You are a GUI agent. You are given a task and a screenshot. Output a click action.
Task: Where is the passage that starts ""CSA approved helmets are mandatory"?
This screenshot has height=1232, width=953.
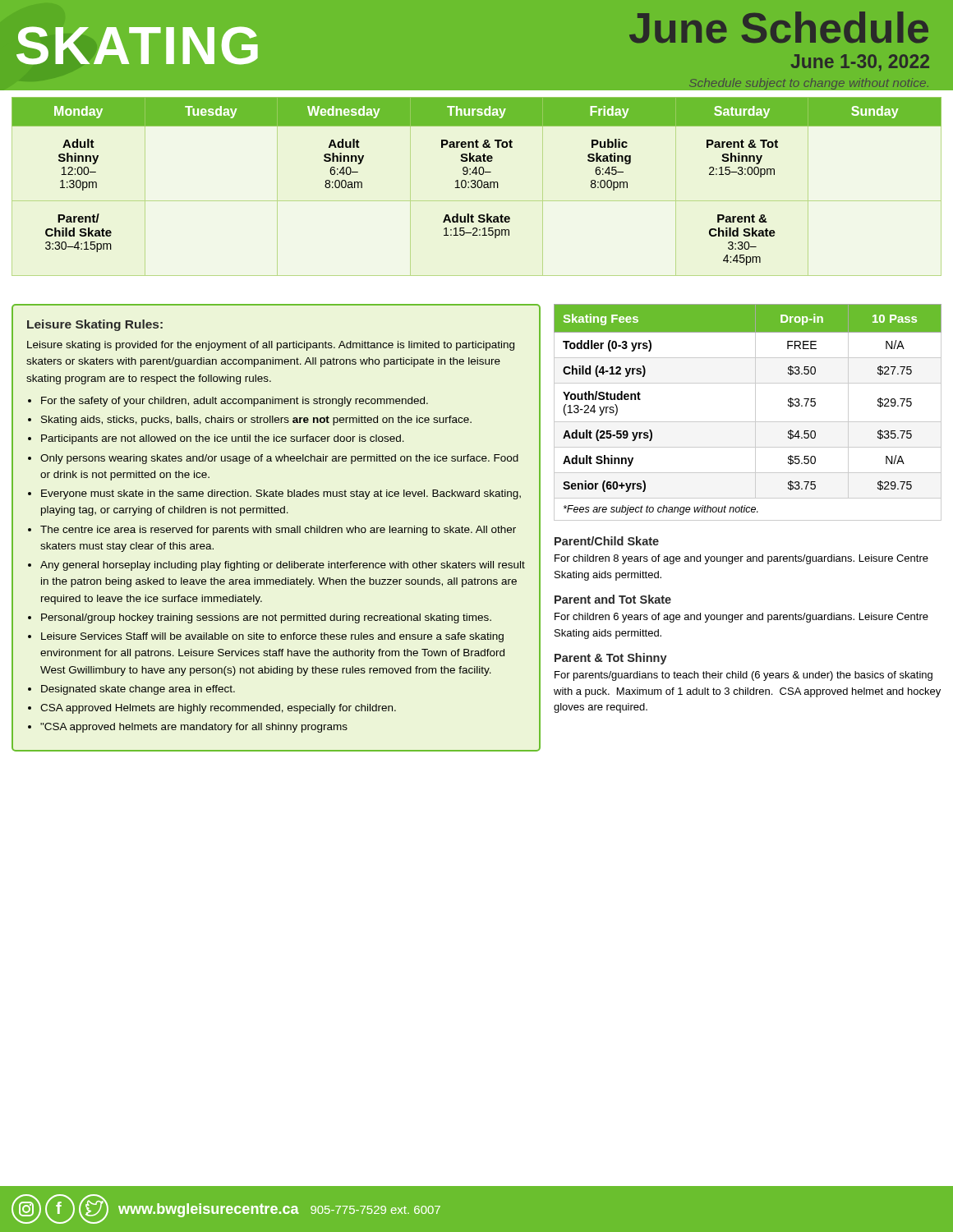(194, 727)
